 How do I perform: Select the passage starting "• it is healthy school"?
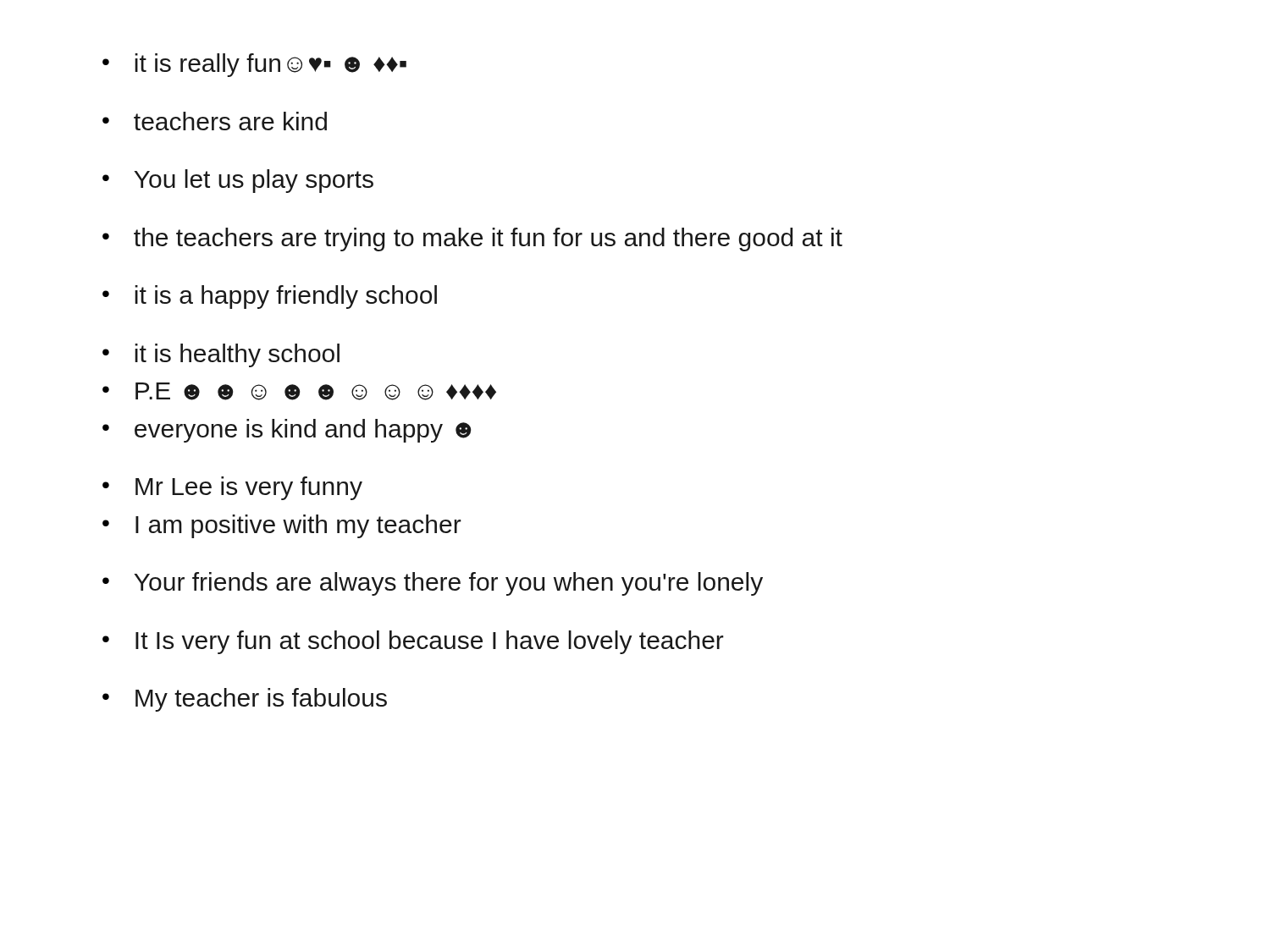221,353
